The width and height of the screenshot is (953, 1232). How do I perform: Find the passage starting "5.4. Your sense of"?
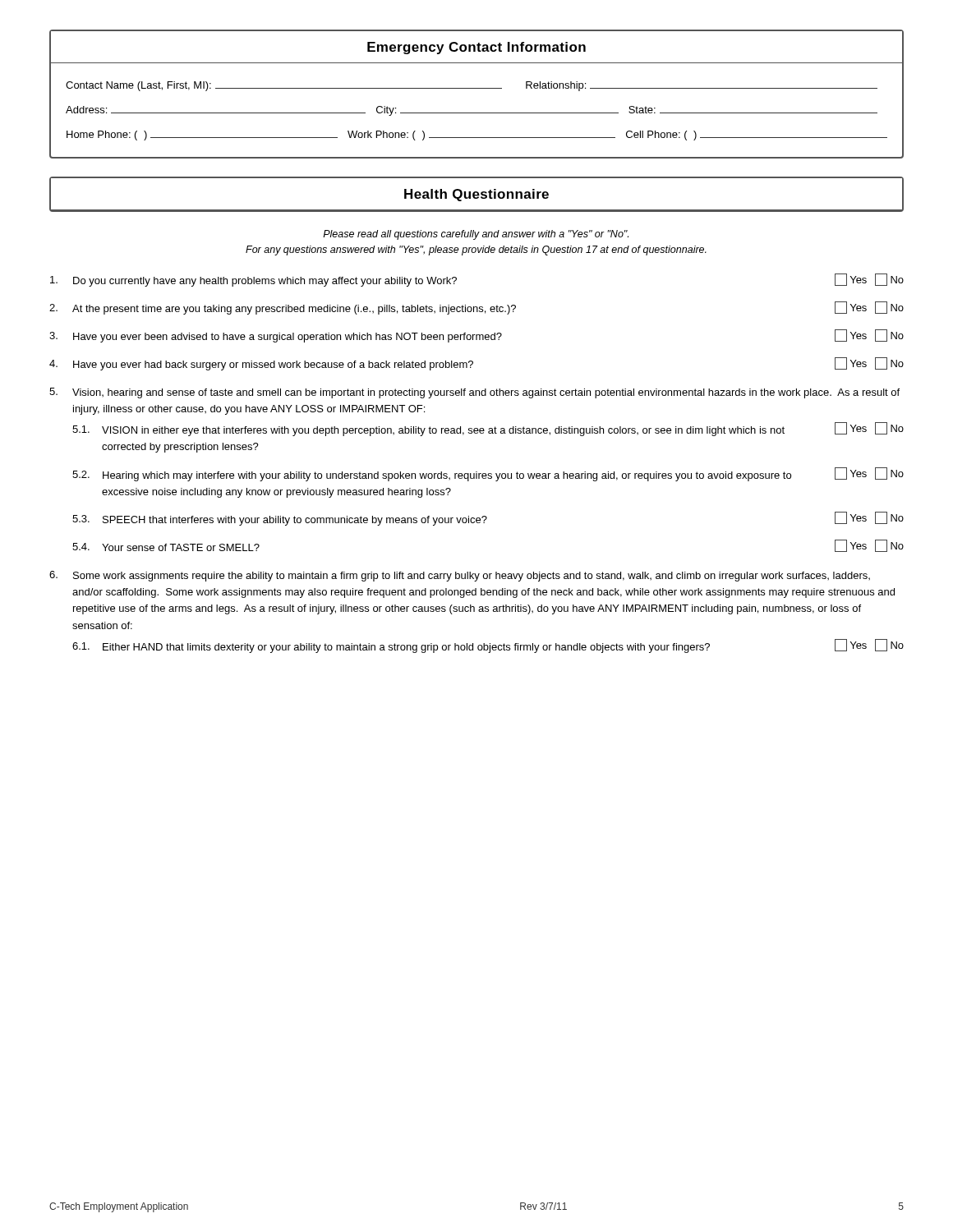162,546
